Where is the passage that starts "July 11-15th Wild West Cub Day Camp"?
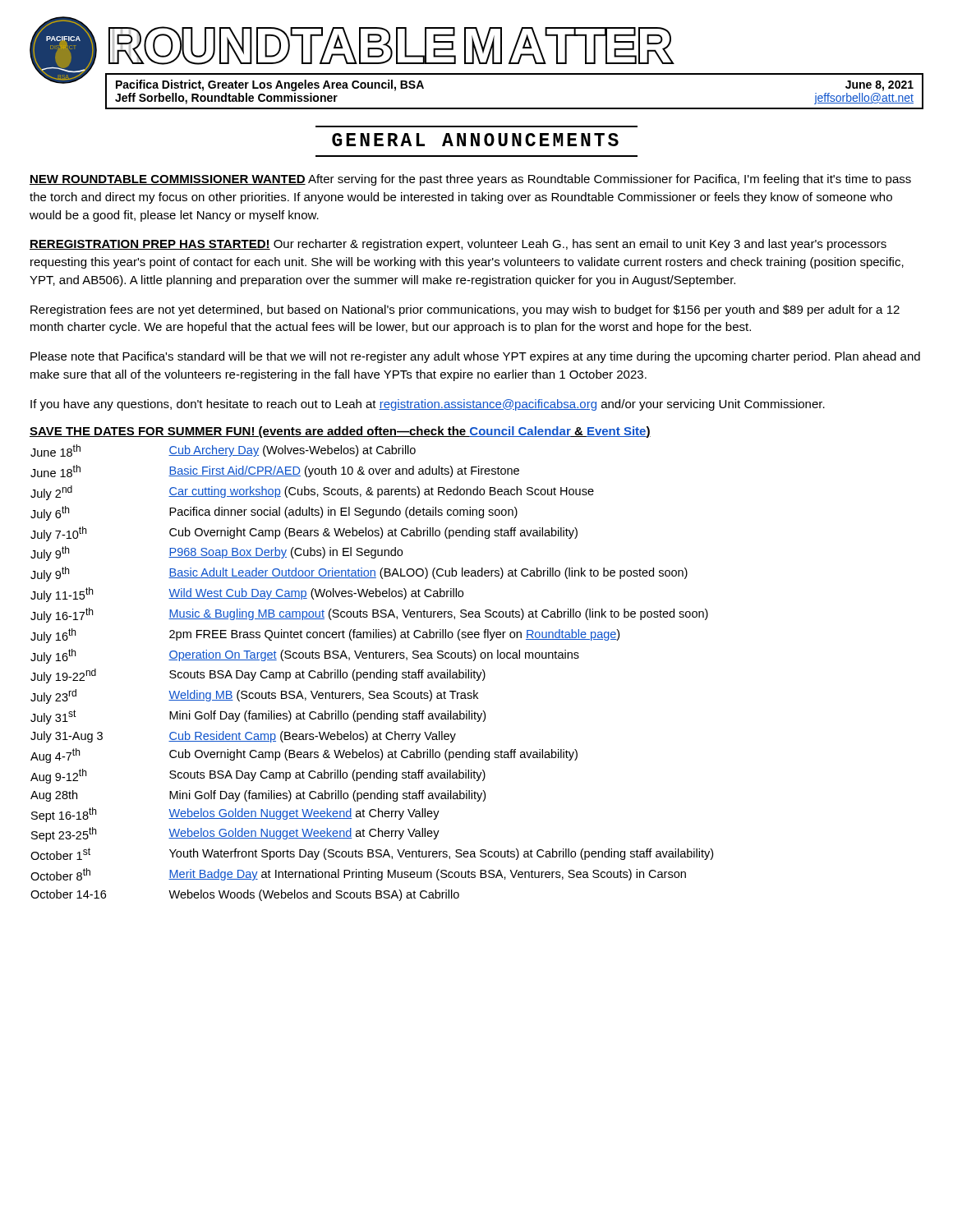Screen dimensions: 1232x953 click(x=247, y=595)
